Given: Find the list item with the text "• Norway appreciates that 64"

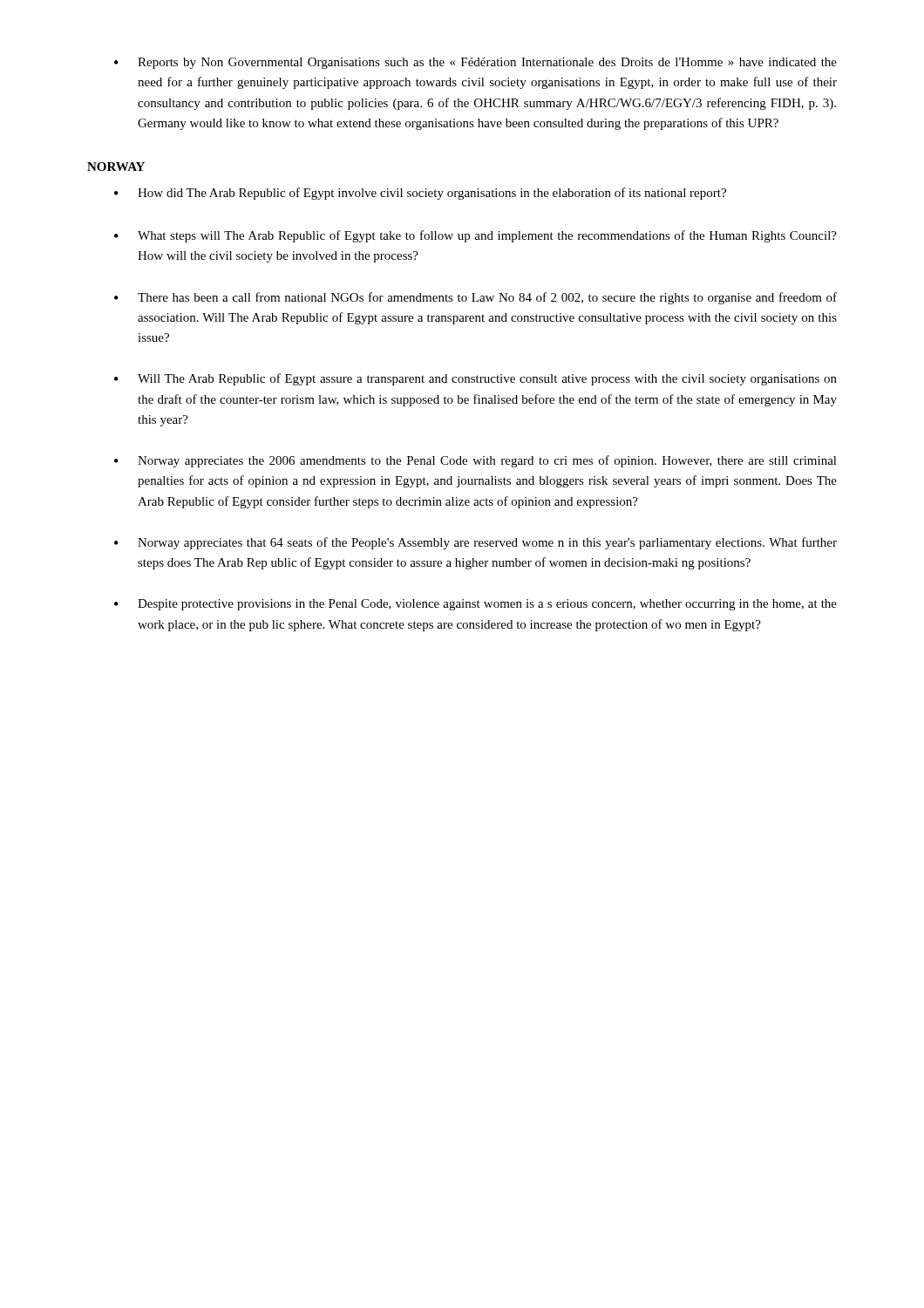Looking at the screenshot, I should pyautogui.click(x=475, y=553).
